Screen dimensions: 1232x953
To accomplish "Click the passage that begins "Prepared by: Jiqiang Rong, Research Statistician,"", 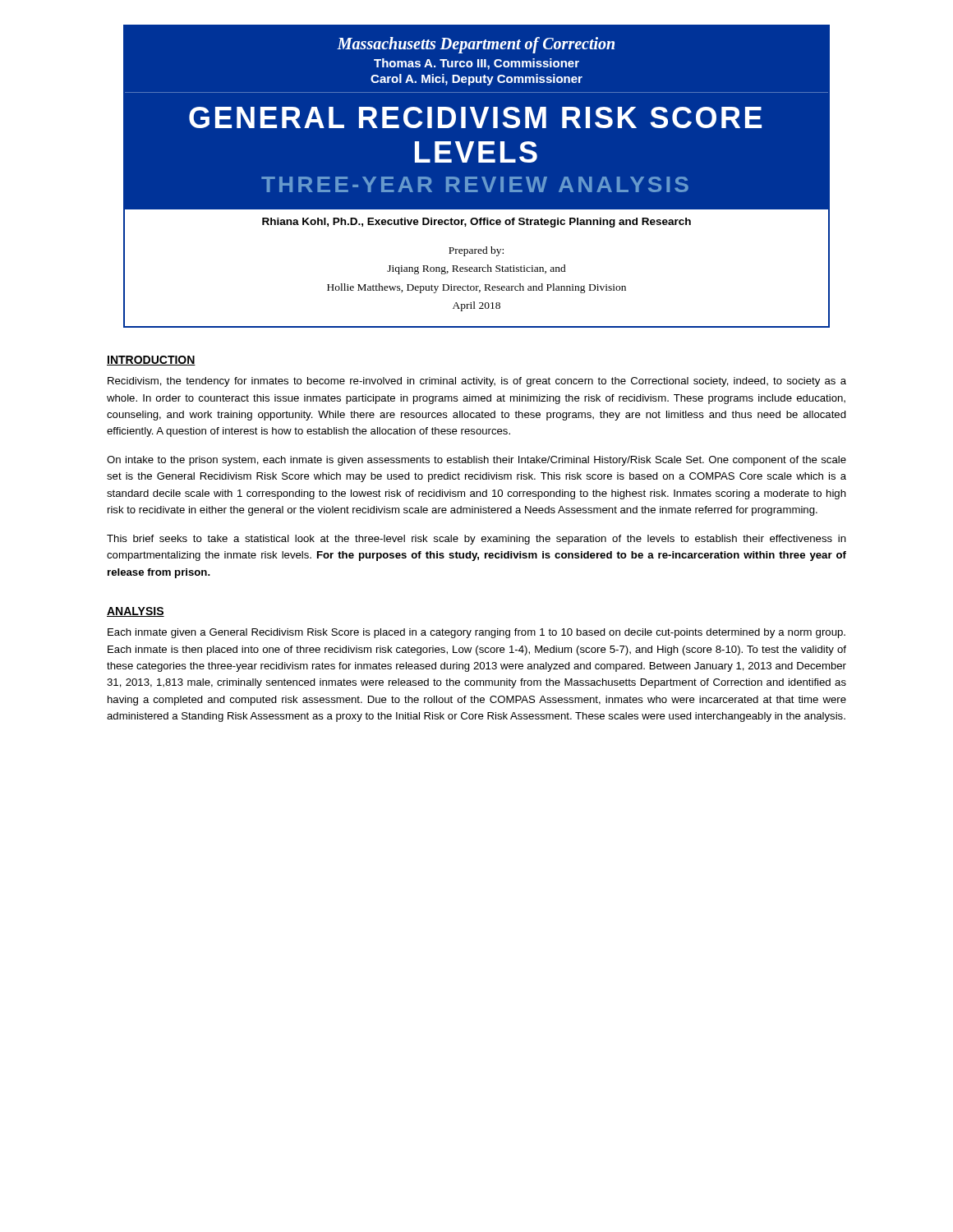I will tap(476, 278).
